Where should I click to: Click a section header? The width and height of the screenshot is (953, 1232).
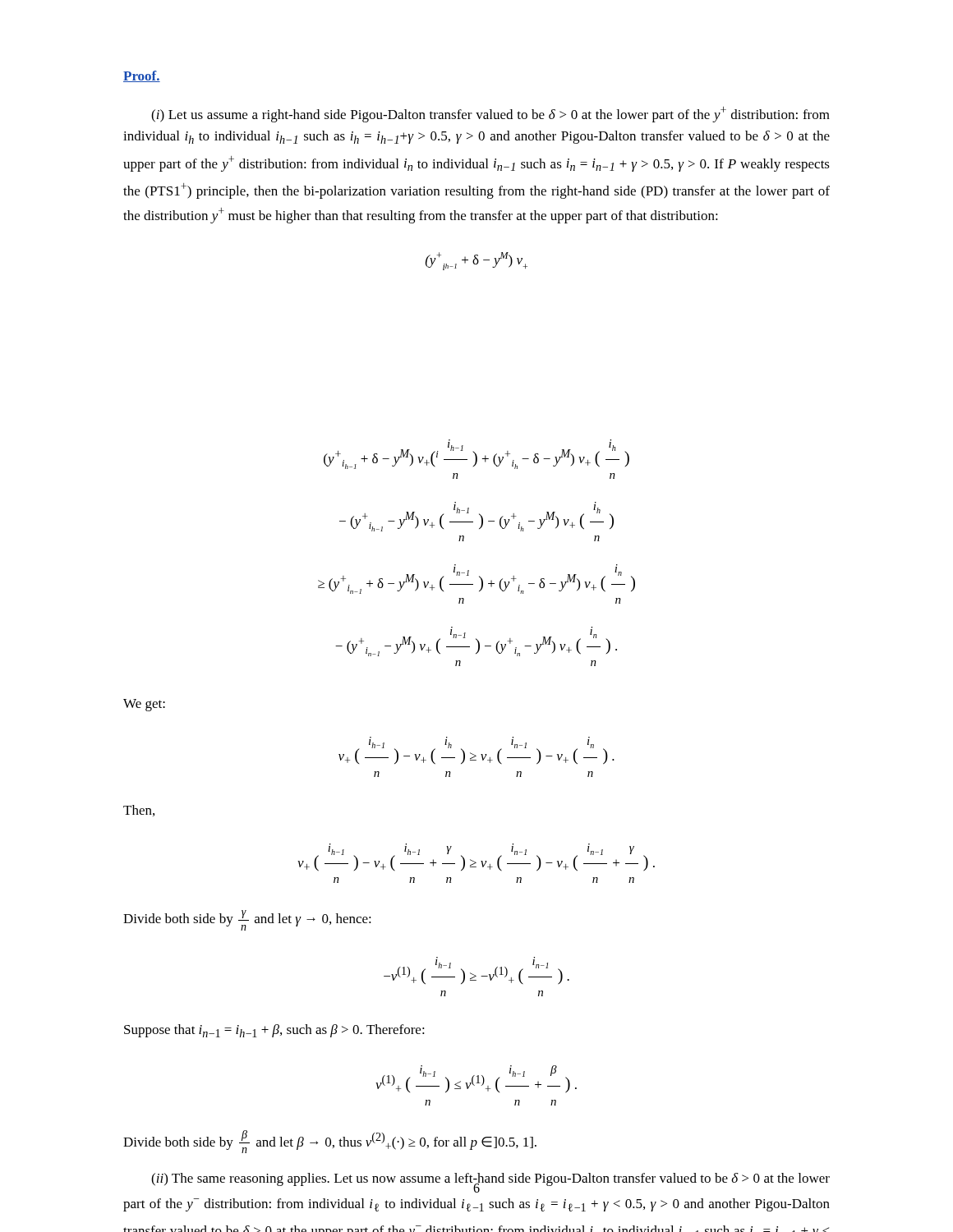click(x=142, y=76)
